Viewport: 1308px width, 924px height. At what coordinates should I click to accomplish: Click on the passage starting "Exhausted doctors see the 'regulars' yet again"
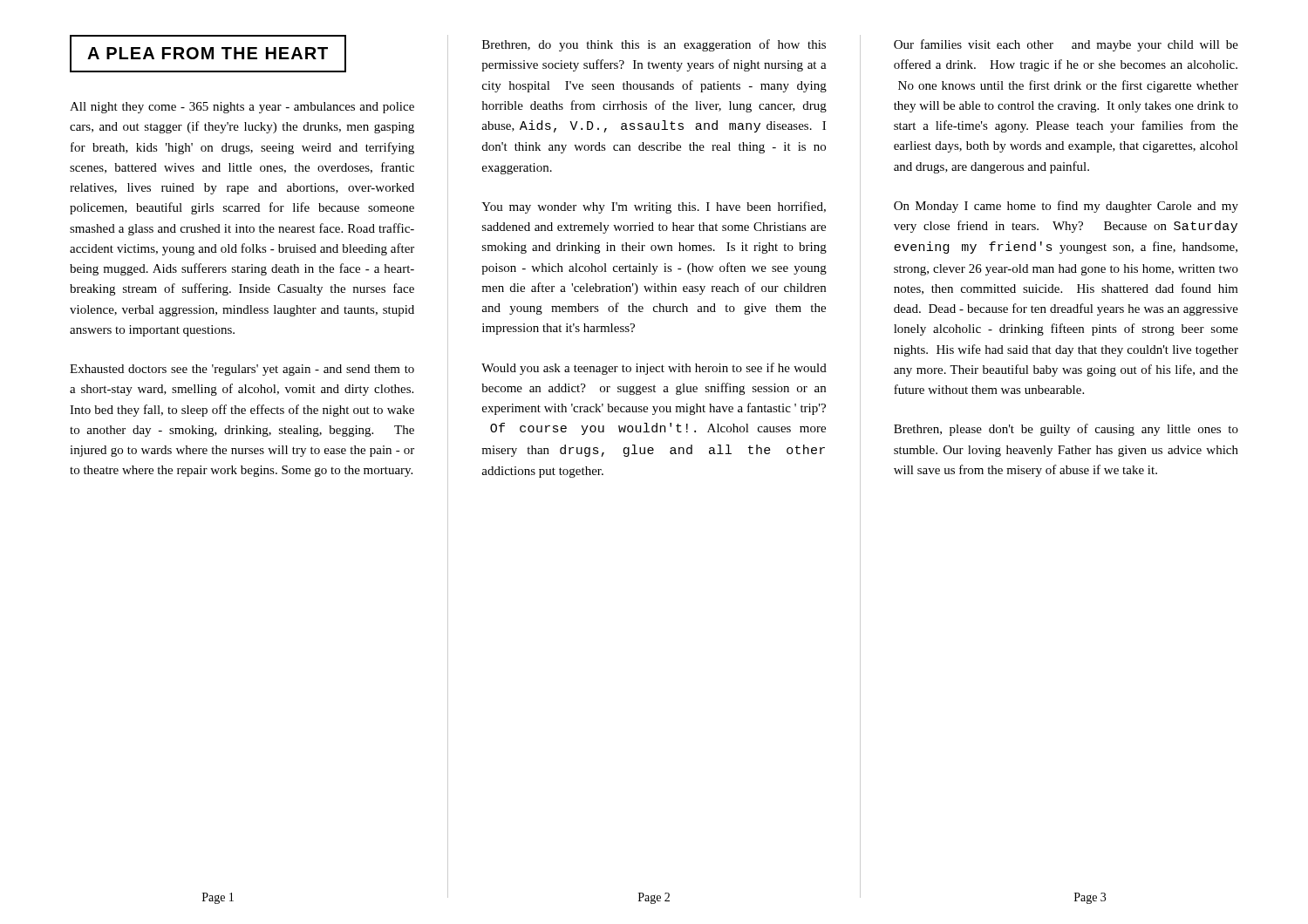[242, 419]
